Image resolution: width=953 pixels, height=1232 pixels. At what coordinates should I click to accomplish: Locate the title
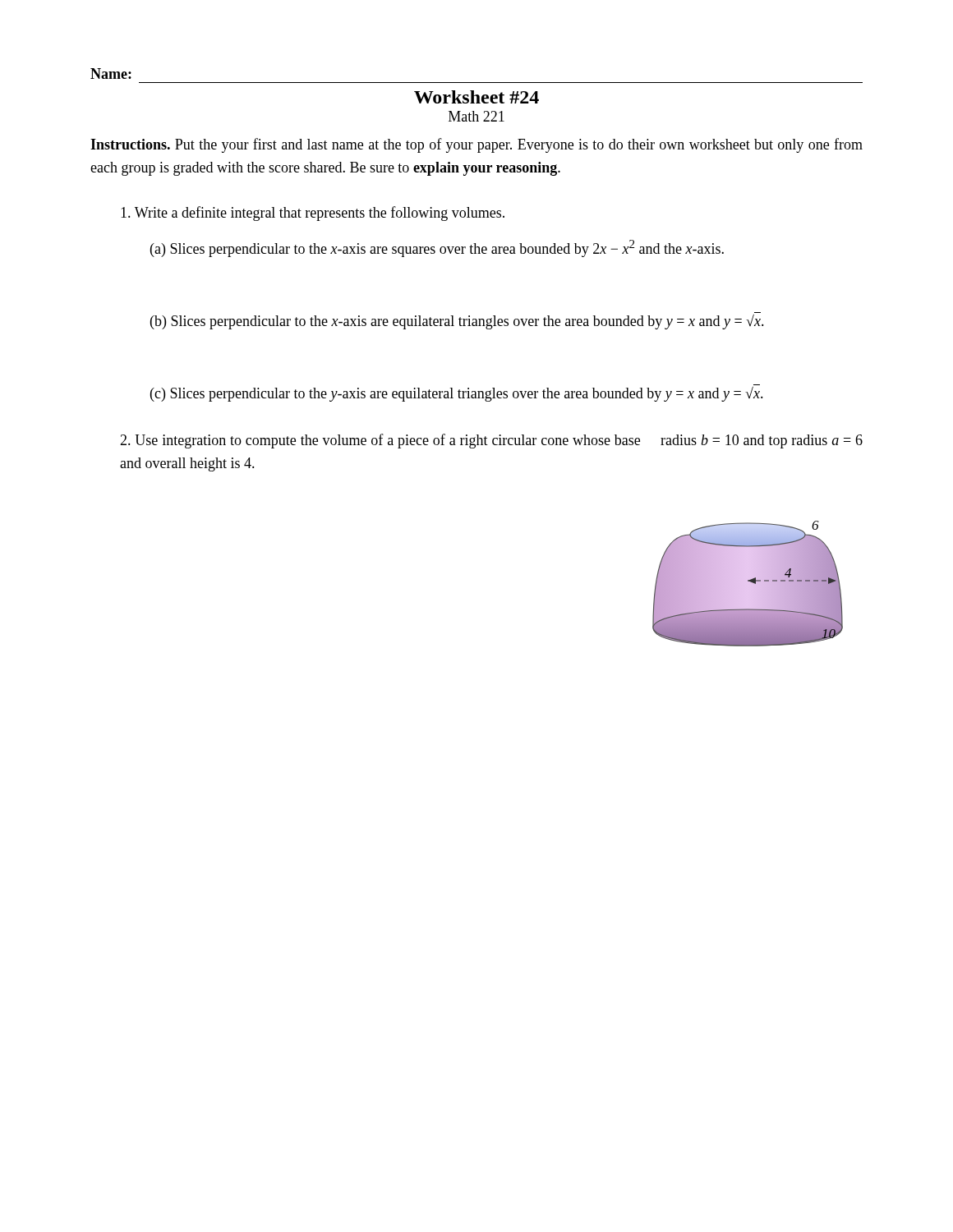(x=476, y=106)
